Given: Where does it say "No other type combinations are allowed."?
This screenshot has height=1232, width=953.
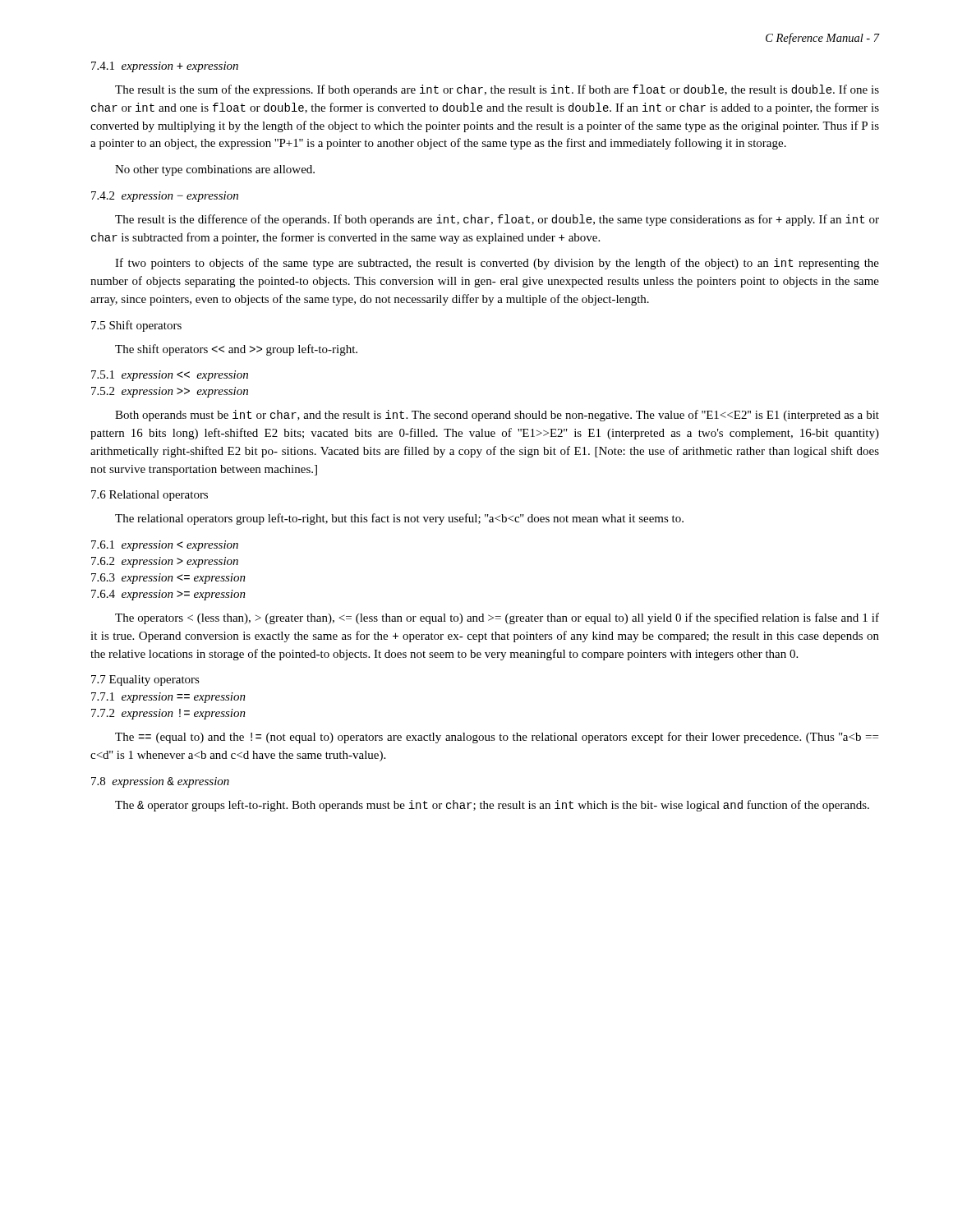Looking at the screenshot, I should tap(215, 169).
